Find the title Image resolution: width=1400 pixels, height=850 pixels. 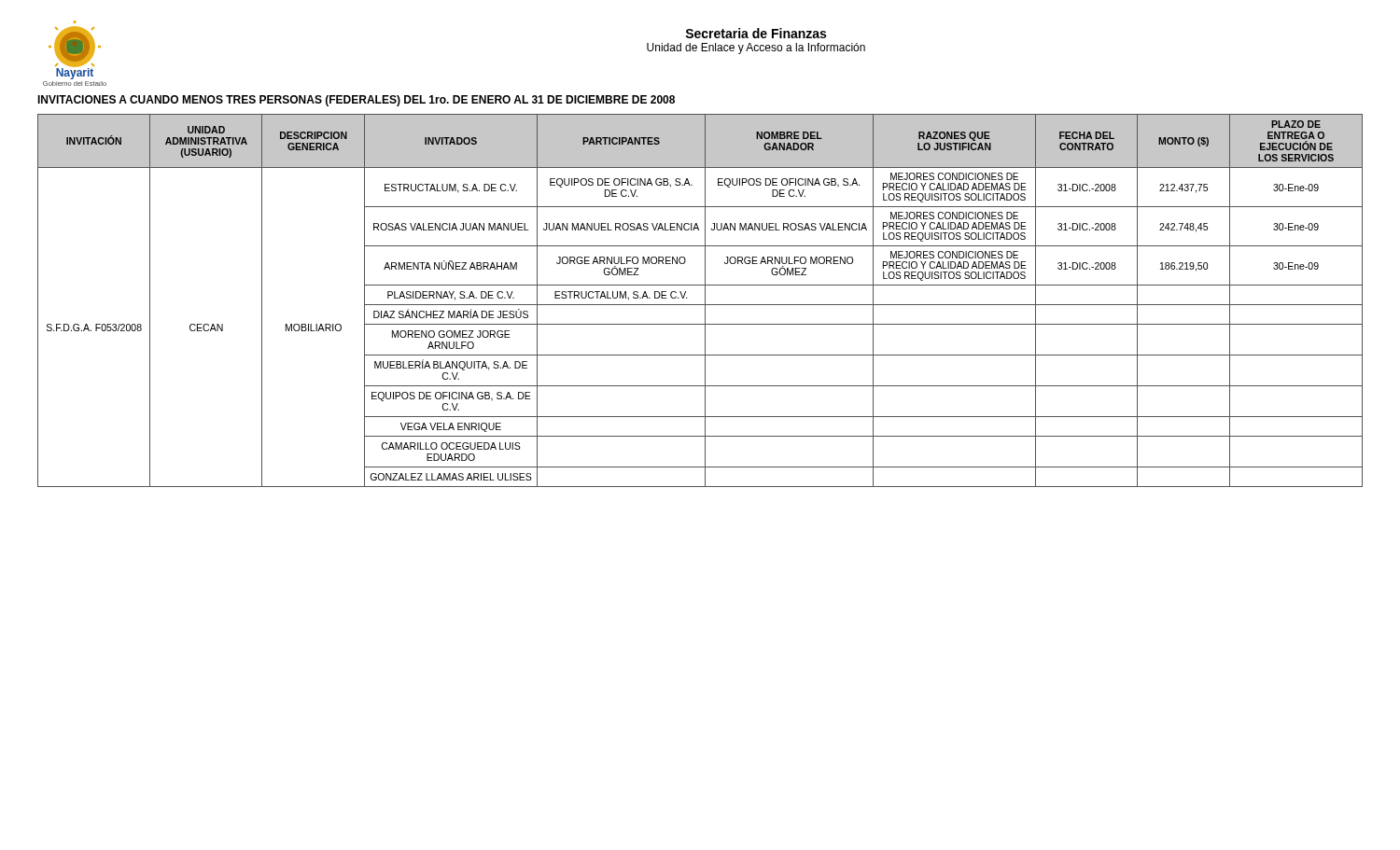click(756, 34)
